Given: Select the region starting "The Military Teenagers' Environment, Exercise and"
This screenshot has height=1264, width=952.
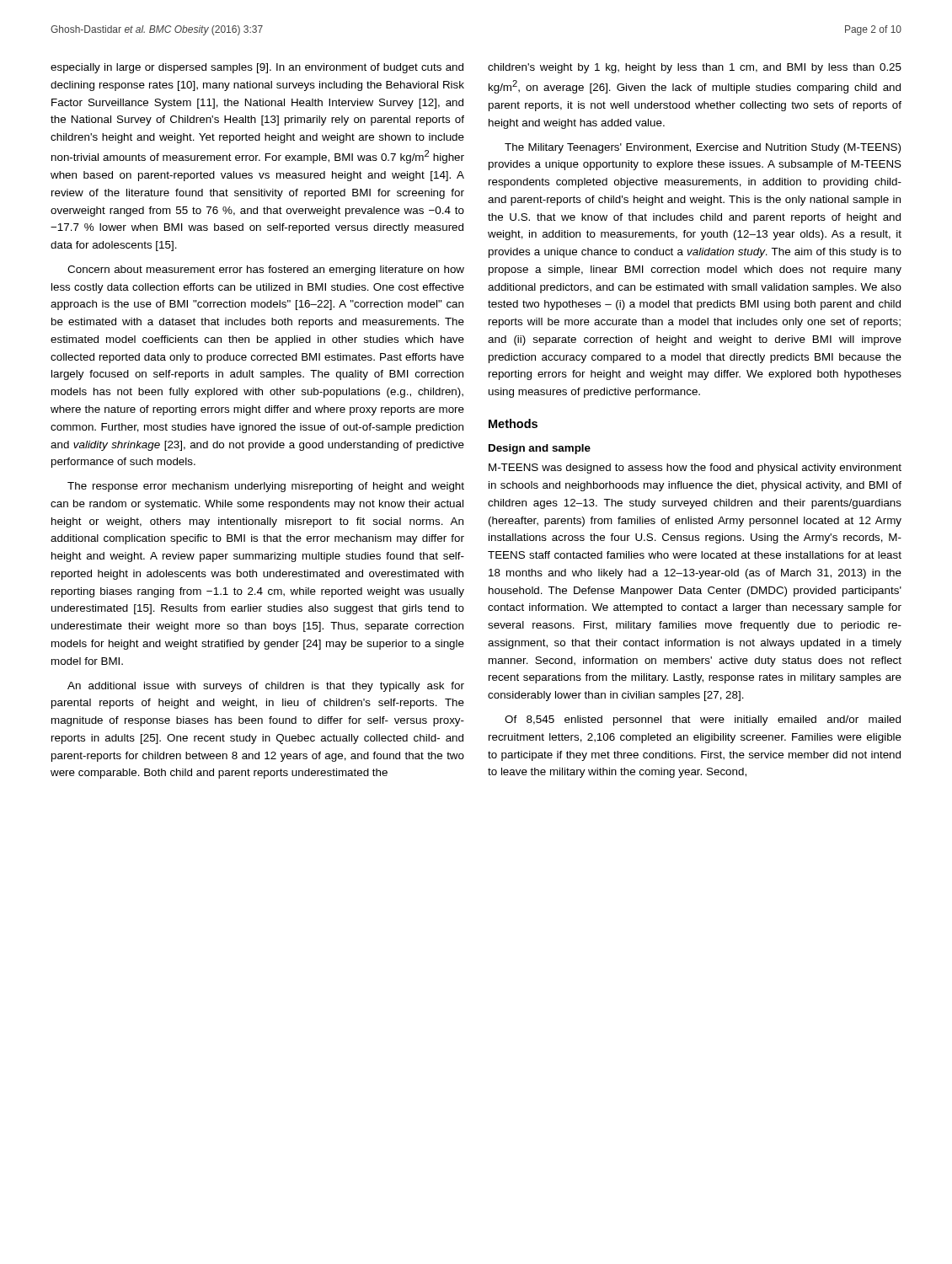Looking at the screenshot, I should pos(695,270).
